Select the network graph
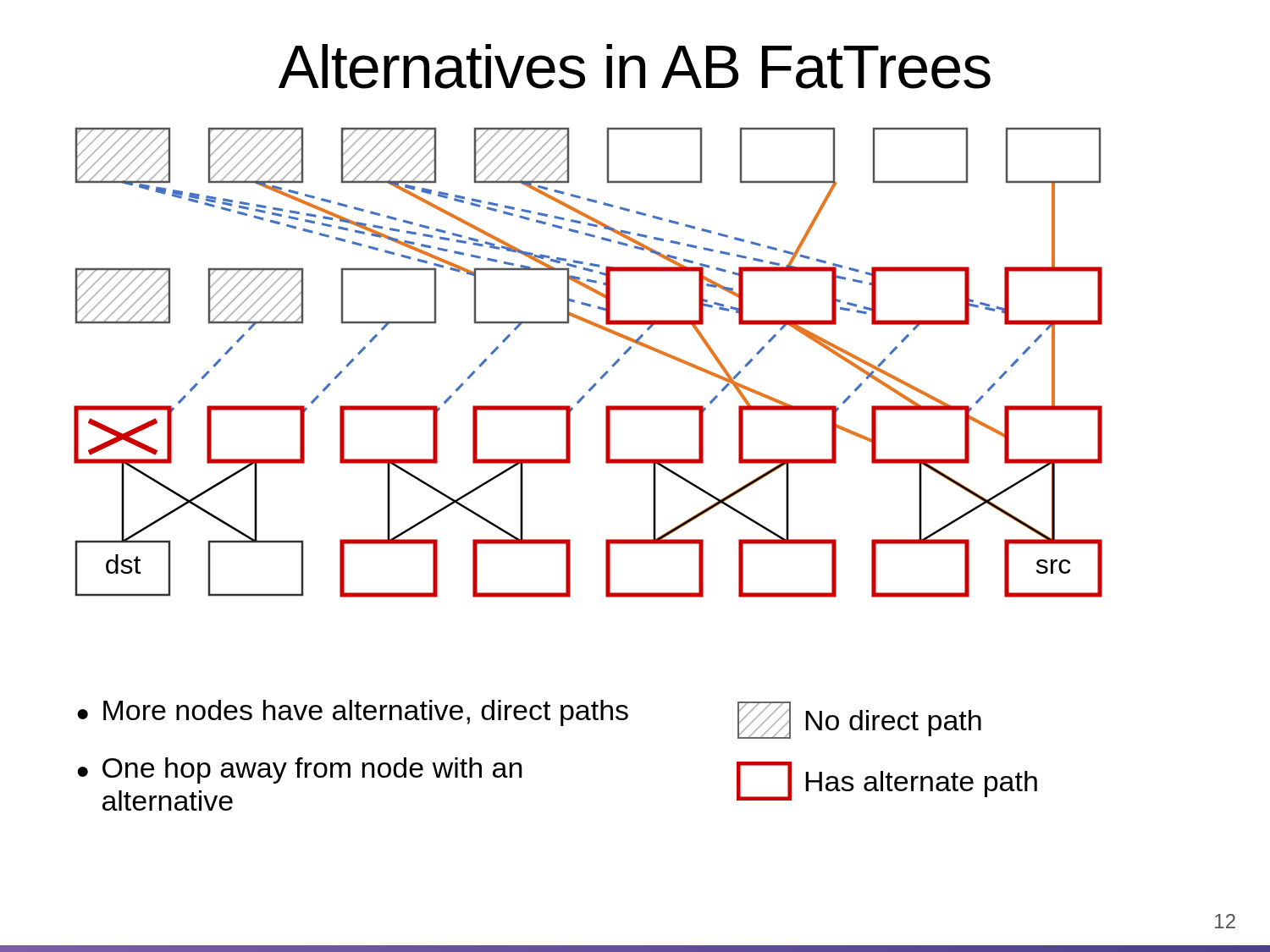This screenshot has width=1270, height=952. [635, 394]
